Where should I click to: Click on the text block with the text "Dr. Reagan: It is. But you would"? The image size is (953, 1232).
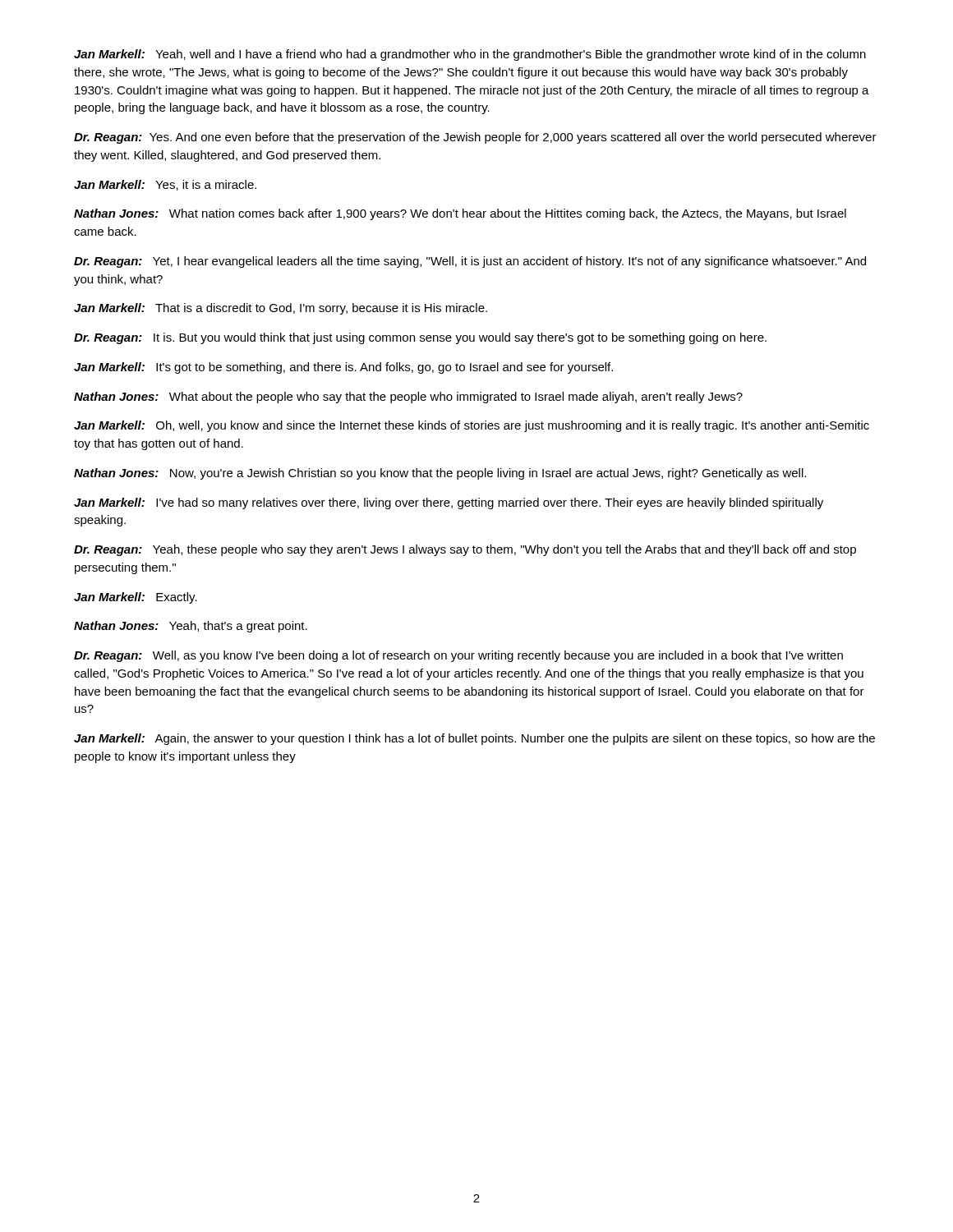tap(421, 337)
